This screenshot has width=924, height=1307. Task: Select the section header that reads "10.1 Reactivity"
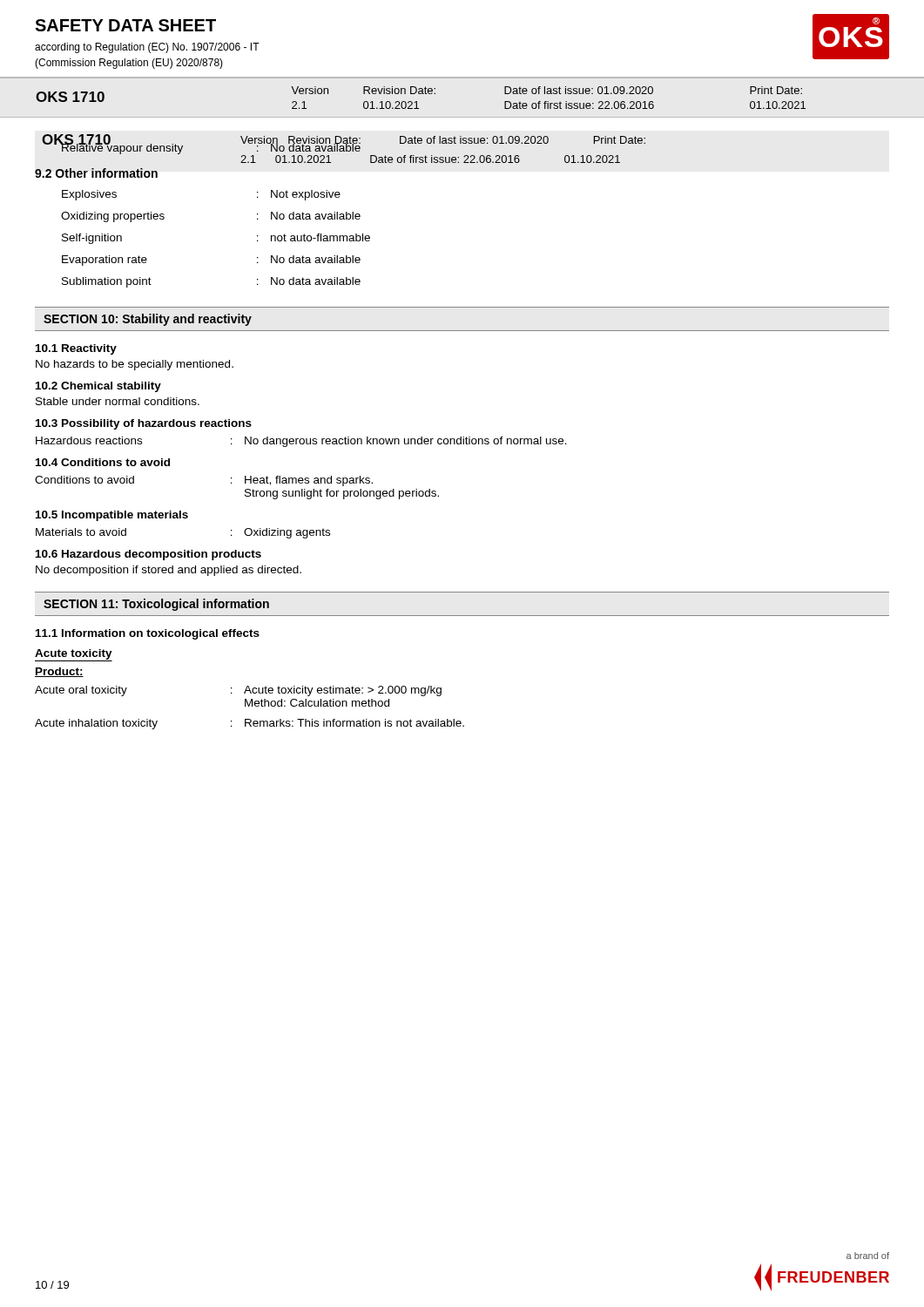point(76,348)
